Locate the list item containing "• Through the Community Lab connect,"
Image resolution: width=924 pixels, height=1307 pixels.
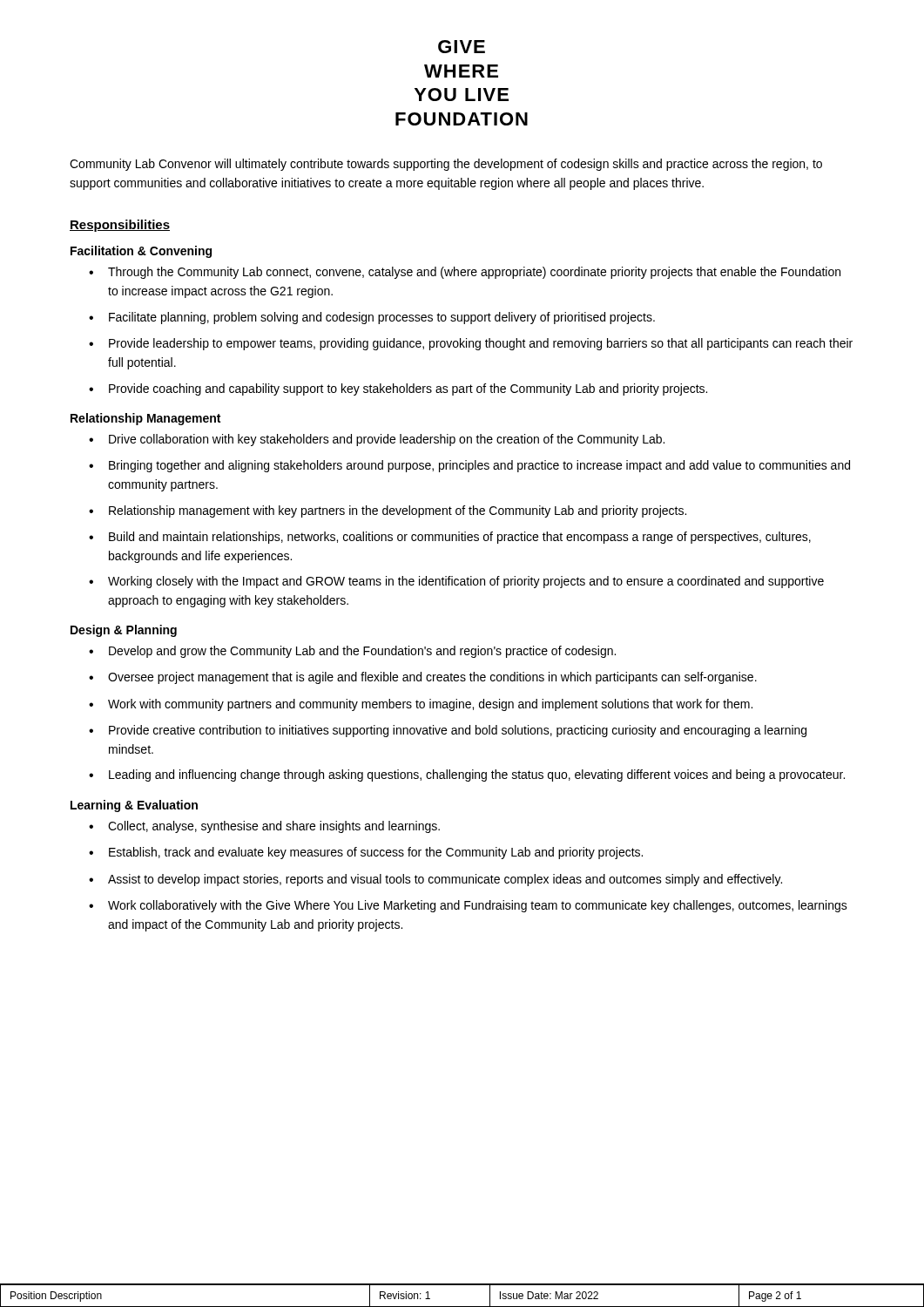pos(472,282)
